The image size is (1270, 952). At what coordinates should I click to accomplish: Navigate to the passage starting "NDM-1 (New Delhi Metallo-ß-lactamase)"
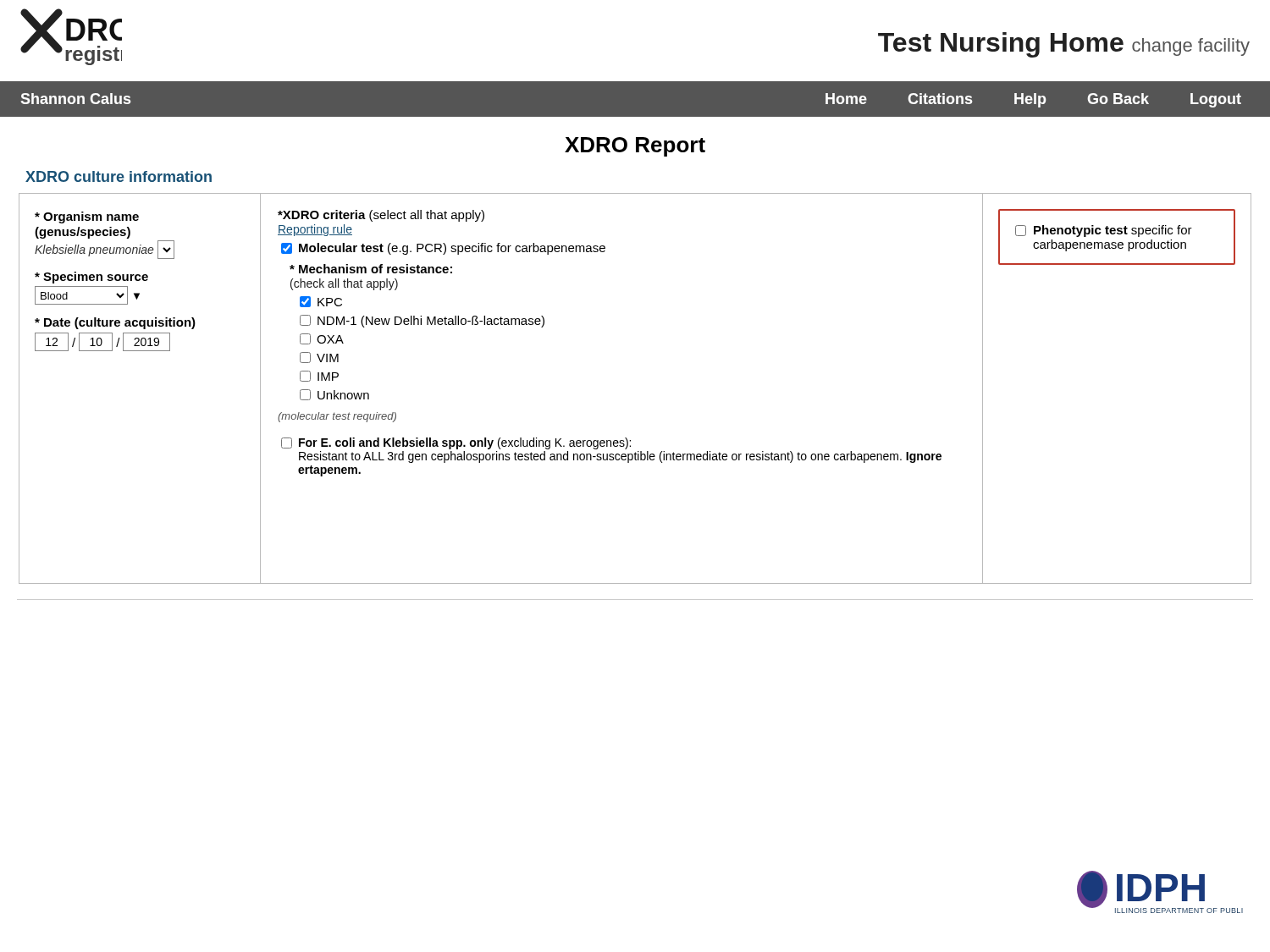click(423, 320)
